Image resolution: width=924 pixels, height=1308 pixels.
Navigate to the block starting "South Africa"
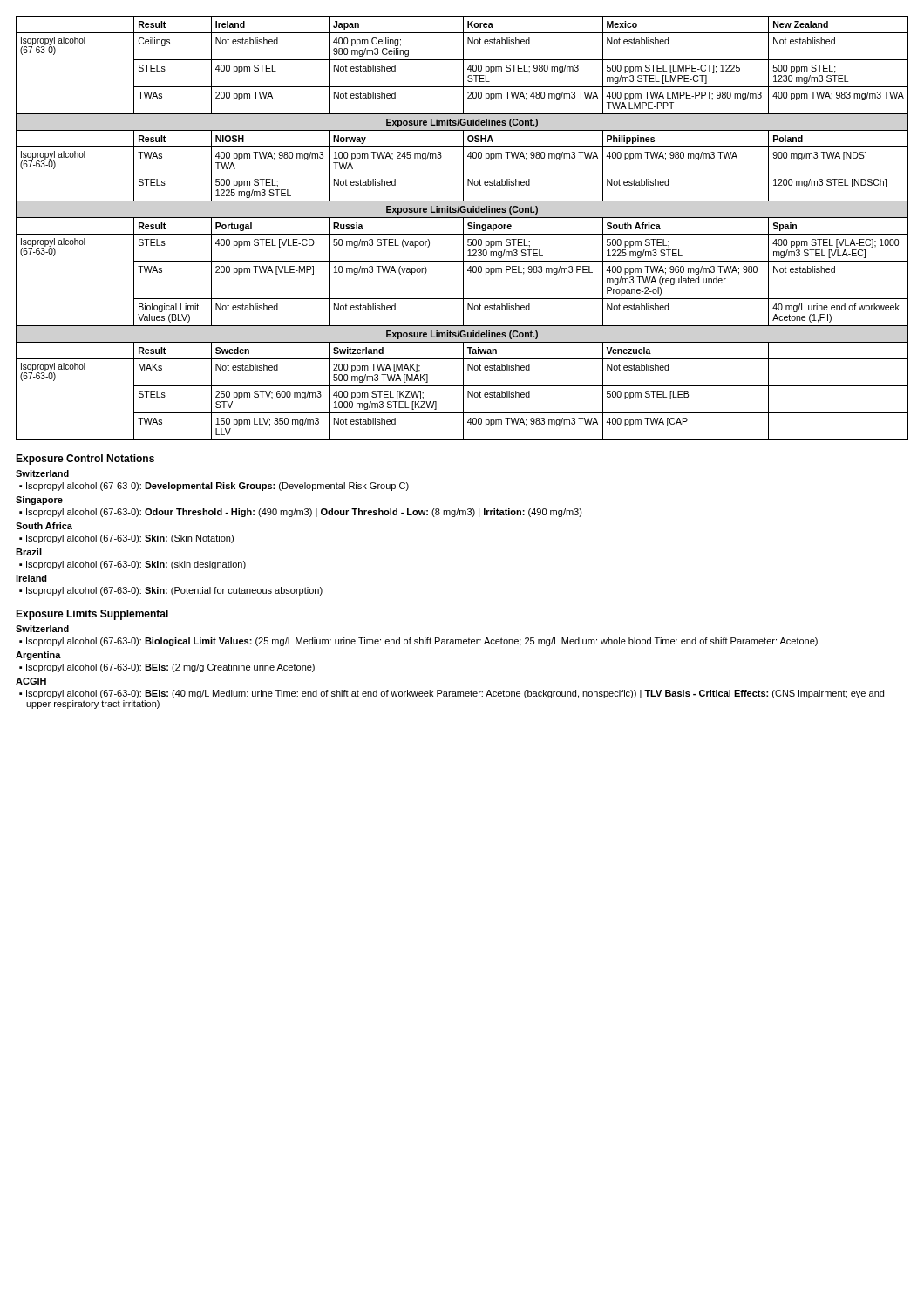44,526
